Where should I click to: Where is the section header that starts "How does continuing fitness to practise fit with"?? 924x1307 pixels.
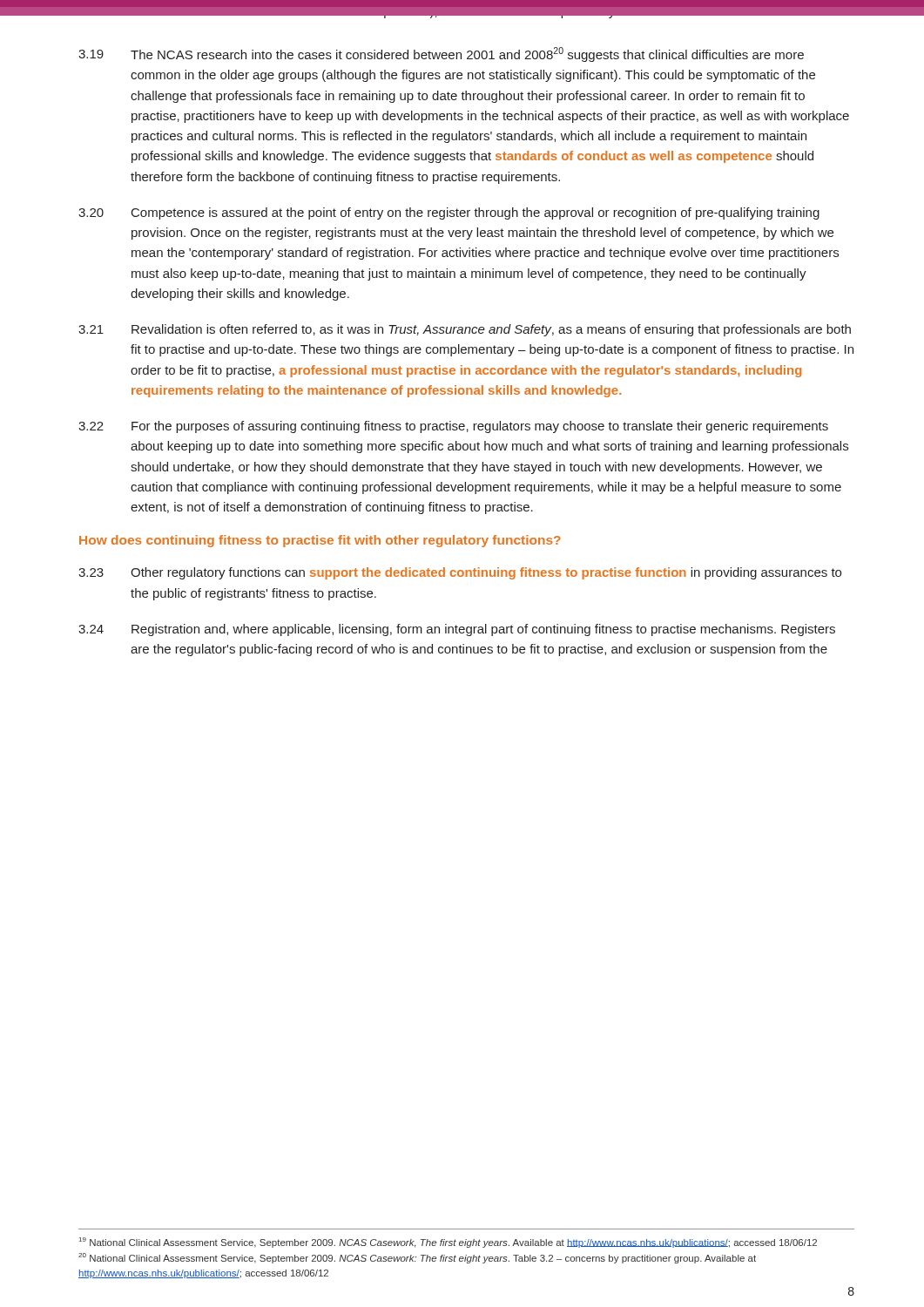[x=320, y=540]
